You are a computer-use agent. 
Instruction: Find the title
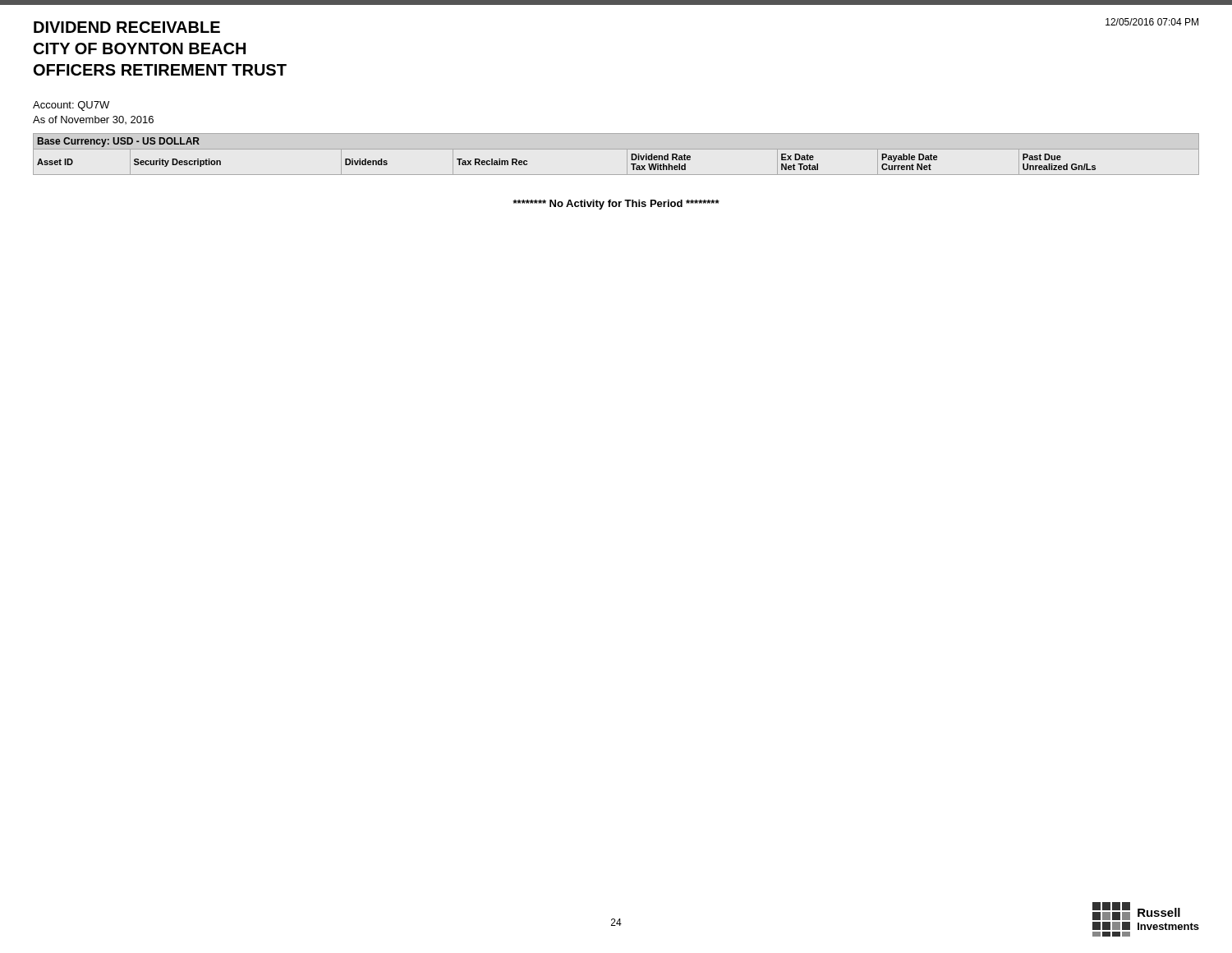tap(160, 48)
